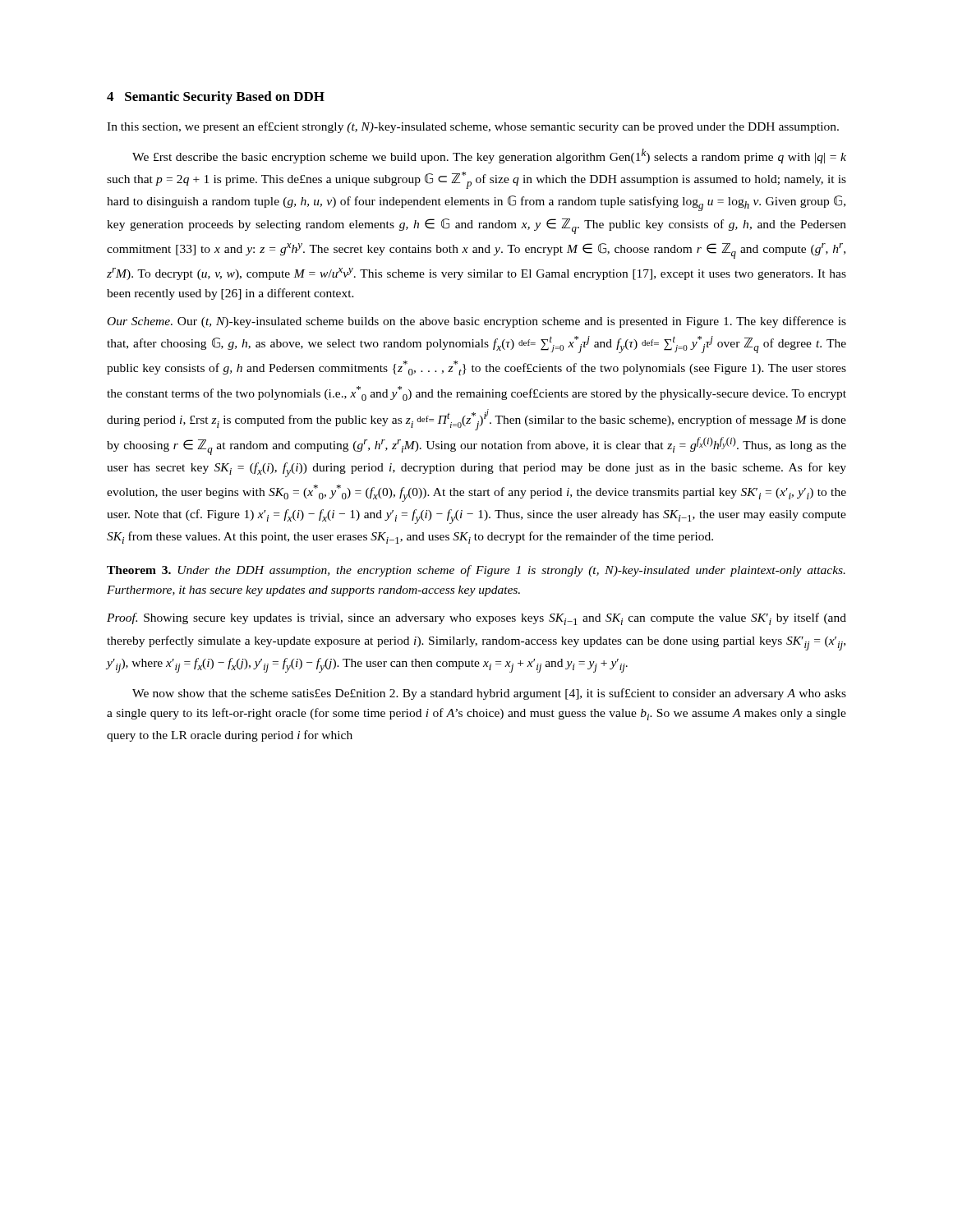Find the block on this page that starts "In this section, we"
Viewport: 953px width, 1232px height.
tap(476, 127)
